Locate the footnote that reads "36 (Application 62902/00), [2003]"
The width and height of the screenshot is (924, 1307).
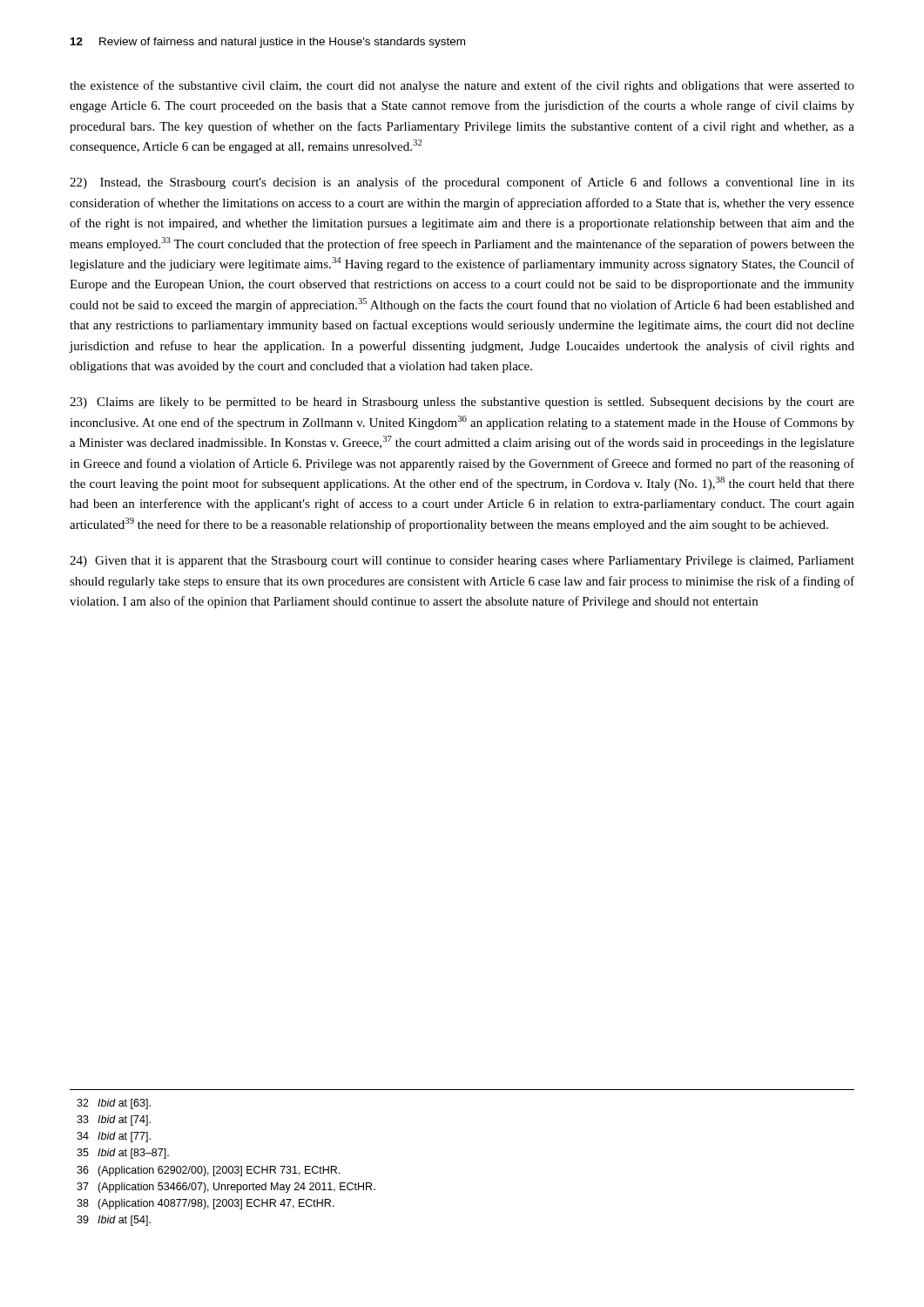click(208, 1171)
